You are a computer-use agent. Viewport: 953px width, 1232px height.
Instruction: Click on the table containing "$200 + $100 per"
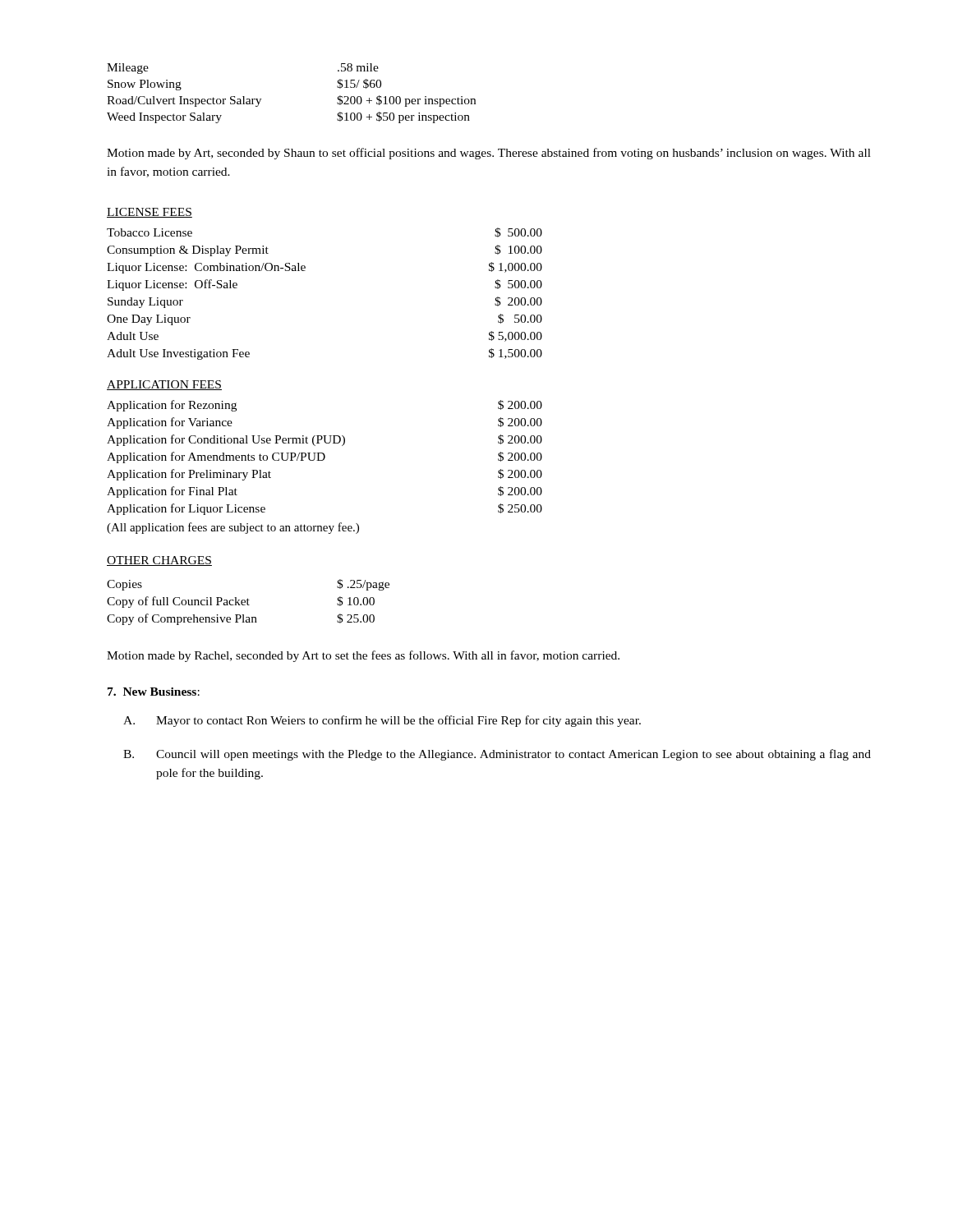(x=489, y=92)
